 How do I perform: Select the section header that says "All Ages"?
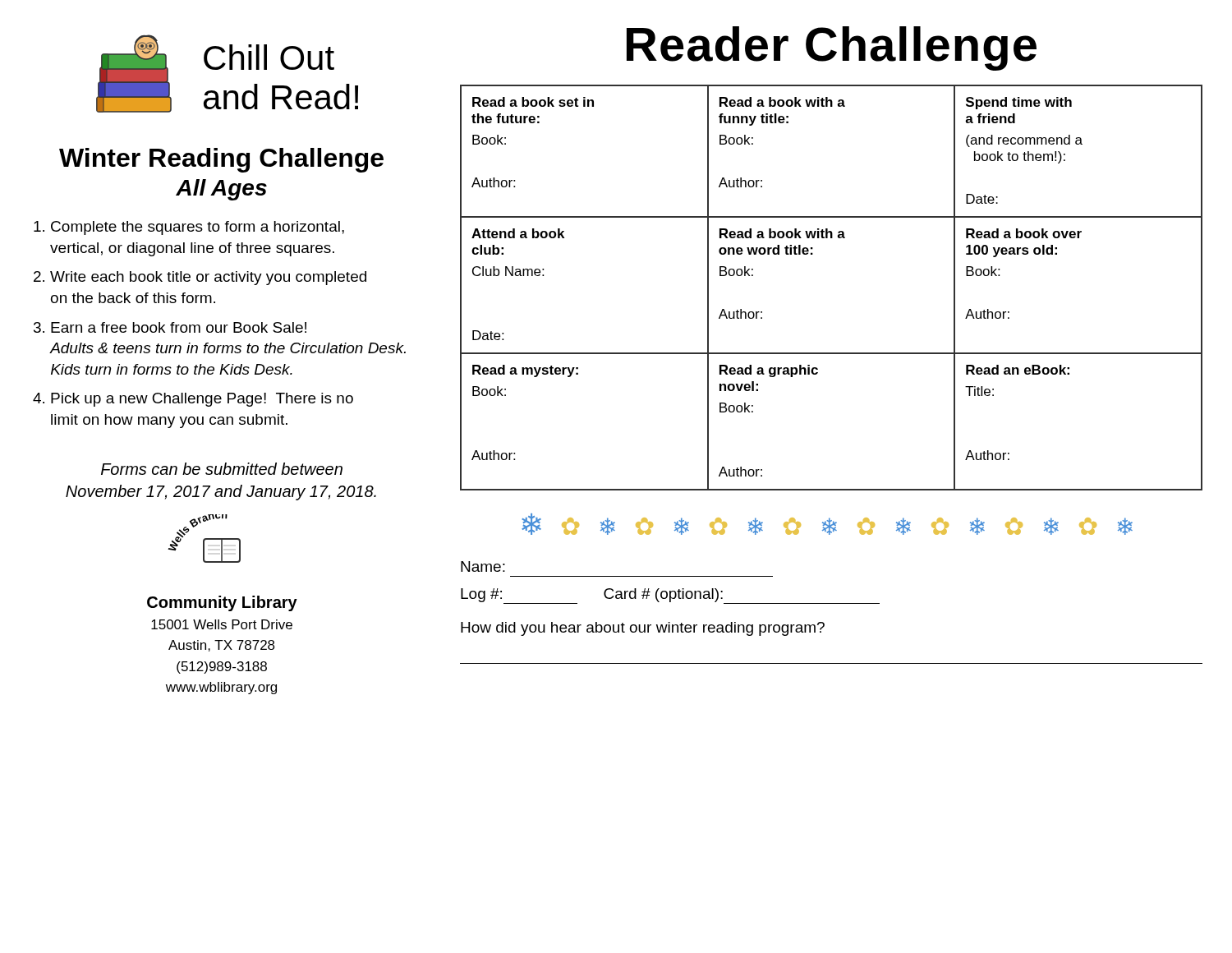click(222, 188)
